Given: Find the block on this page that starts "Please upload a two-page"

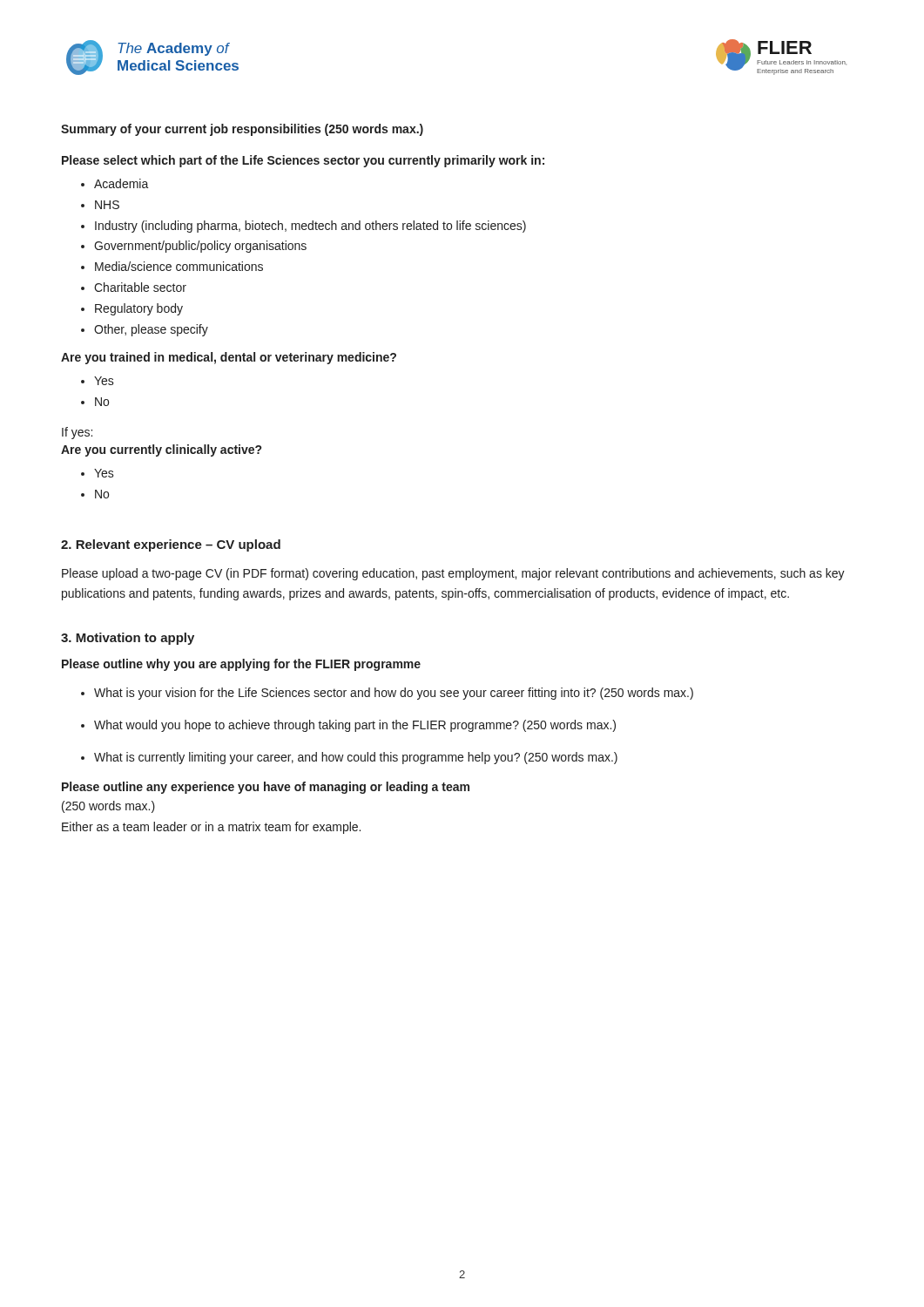Looking at the screenshot, I should [453, 583].
